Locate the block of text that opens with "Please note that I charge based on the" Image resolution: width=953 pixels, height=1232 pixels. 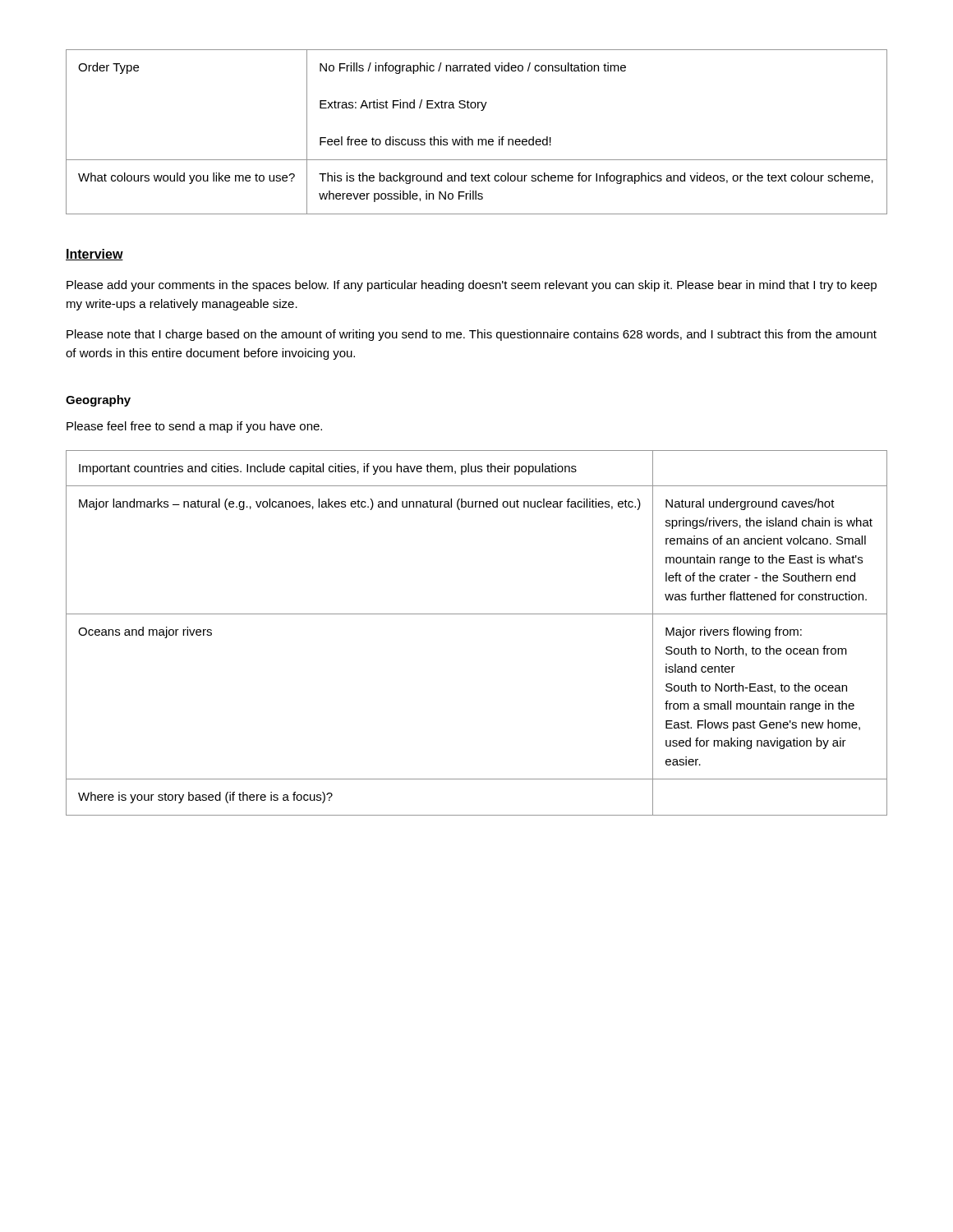471,343
